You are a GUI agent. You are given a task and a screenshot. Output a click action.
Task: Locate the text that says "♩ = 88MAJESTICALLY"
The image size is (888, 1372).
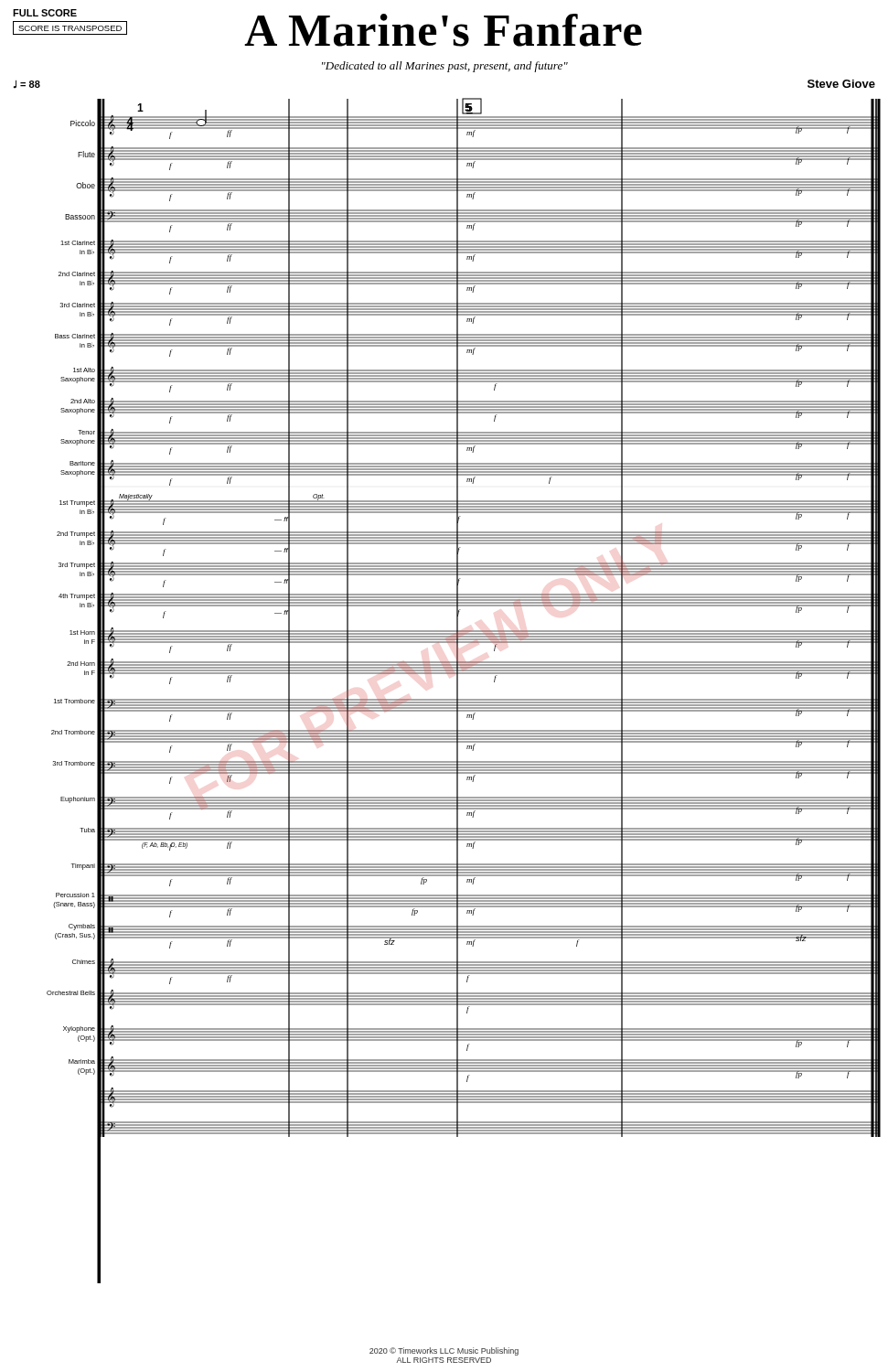click(27, 85)
